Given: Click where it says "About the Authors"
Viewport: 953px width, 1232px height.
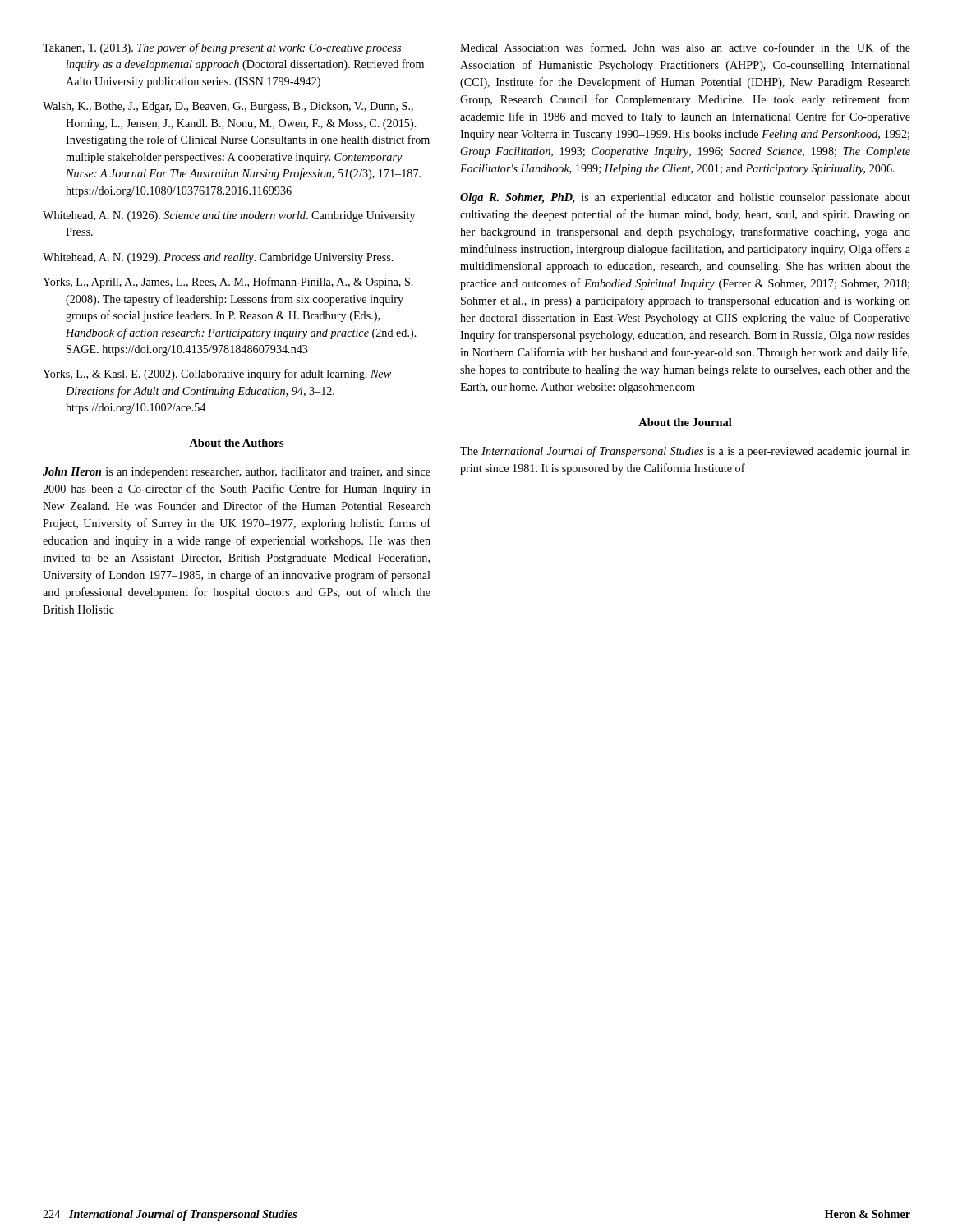Looking at the screenshot, I should (x=237, y=442).
